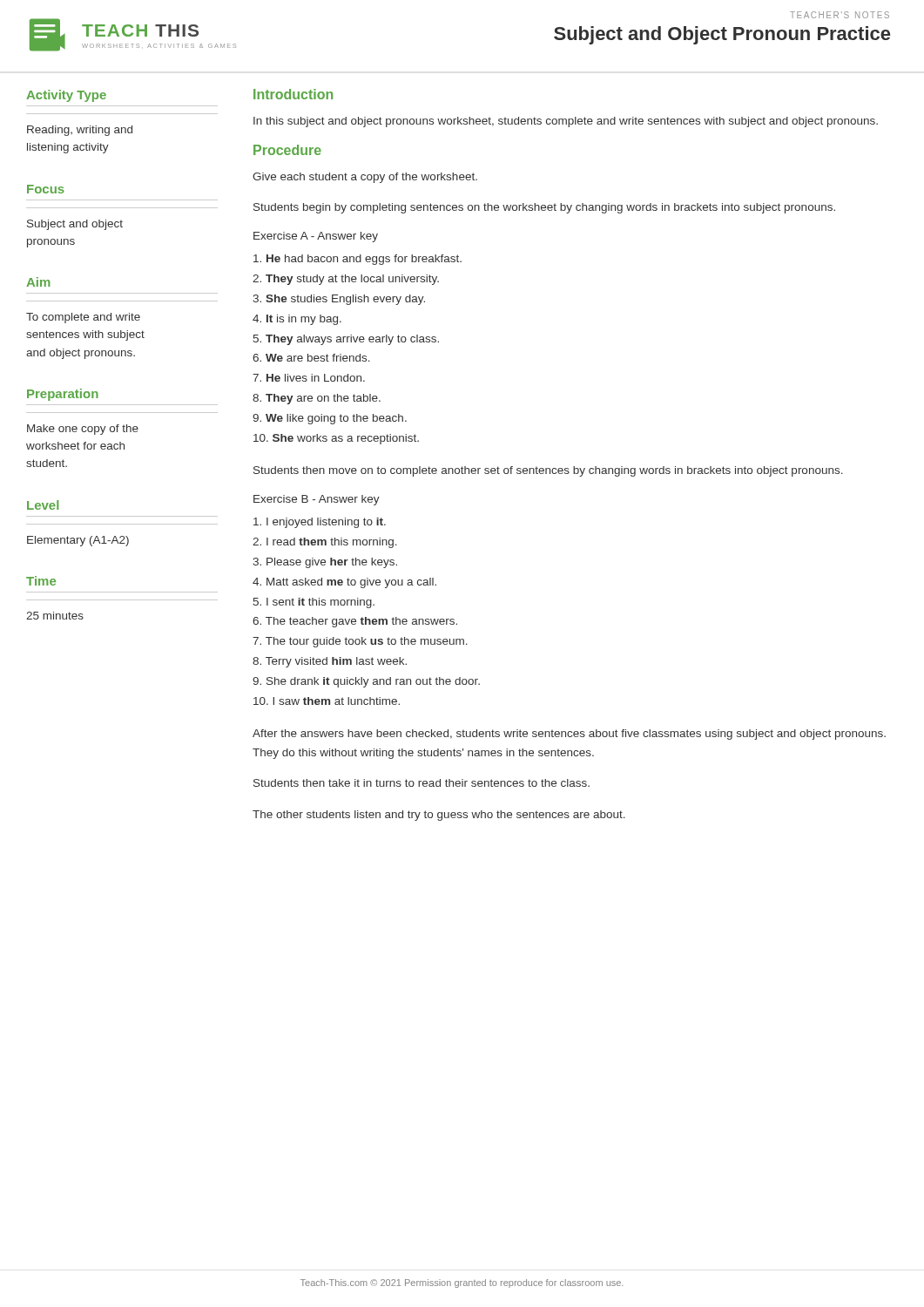Find the block starting "6. The teacher gave them the"
Screen dimensions: 1307x924
[355, 621]
